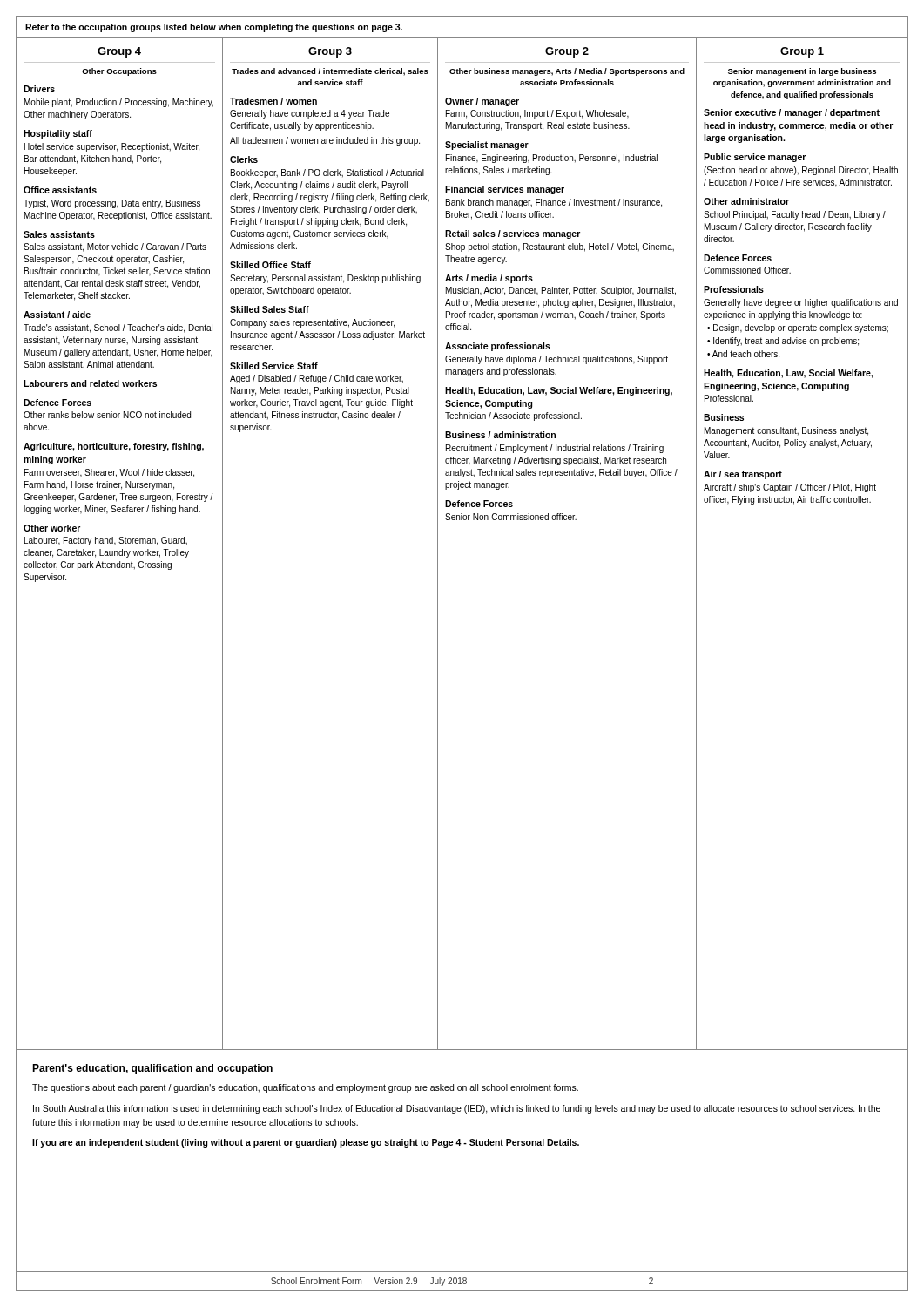Find the text block that says "If you are an independent student"
This screenshot has width=924, height=1307.
coord(306,1143)
